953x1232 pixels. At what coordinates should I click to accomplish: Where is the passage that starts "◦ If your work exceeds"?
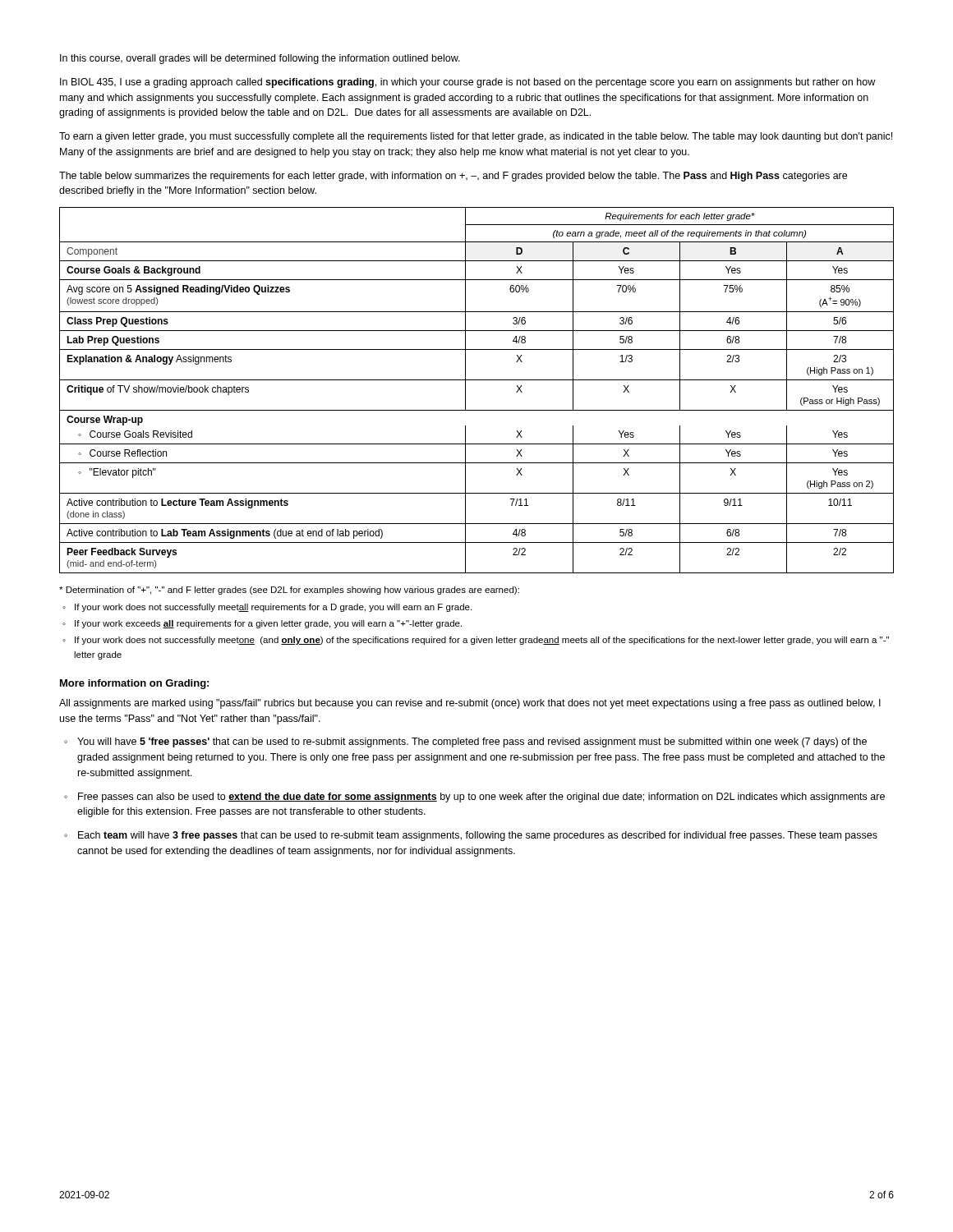[268, 624]
